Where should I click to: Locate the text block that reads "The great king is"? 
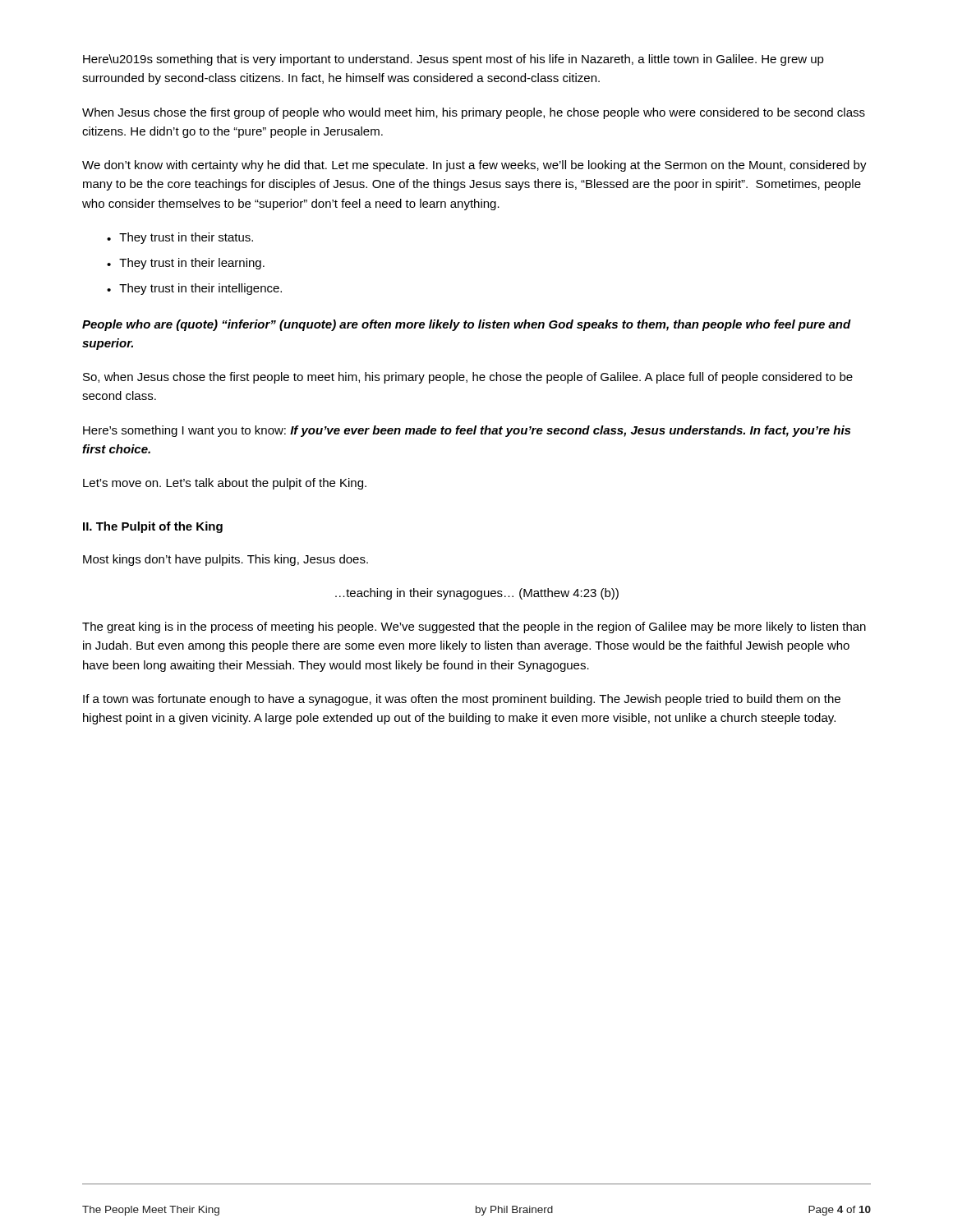coord(474,645)
